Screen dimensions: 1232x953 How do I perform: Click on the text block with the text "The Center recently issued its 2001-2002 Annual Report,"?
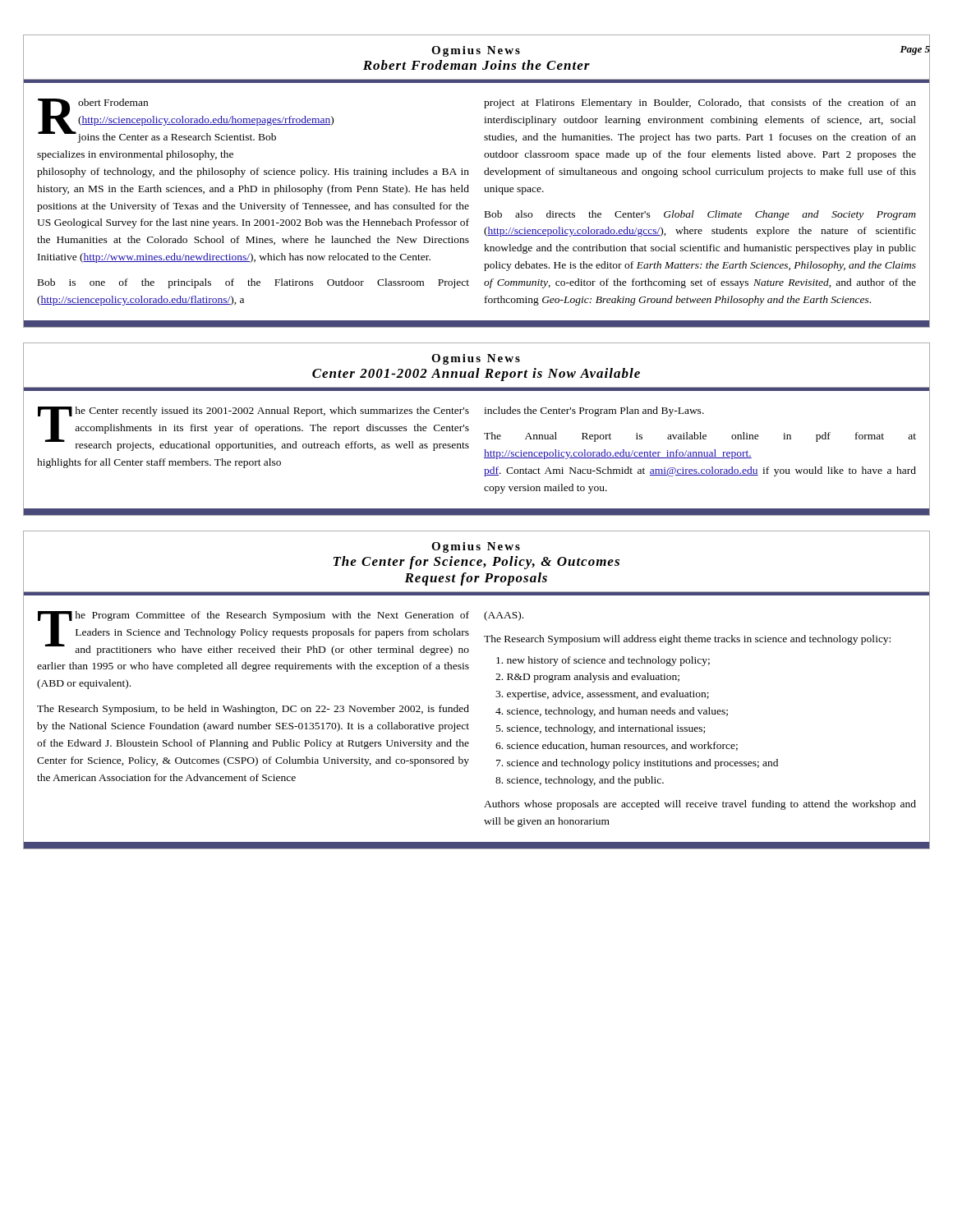click(x=253, y=435)
